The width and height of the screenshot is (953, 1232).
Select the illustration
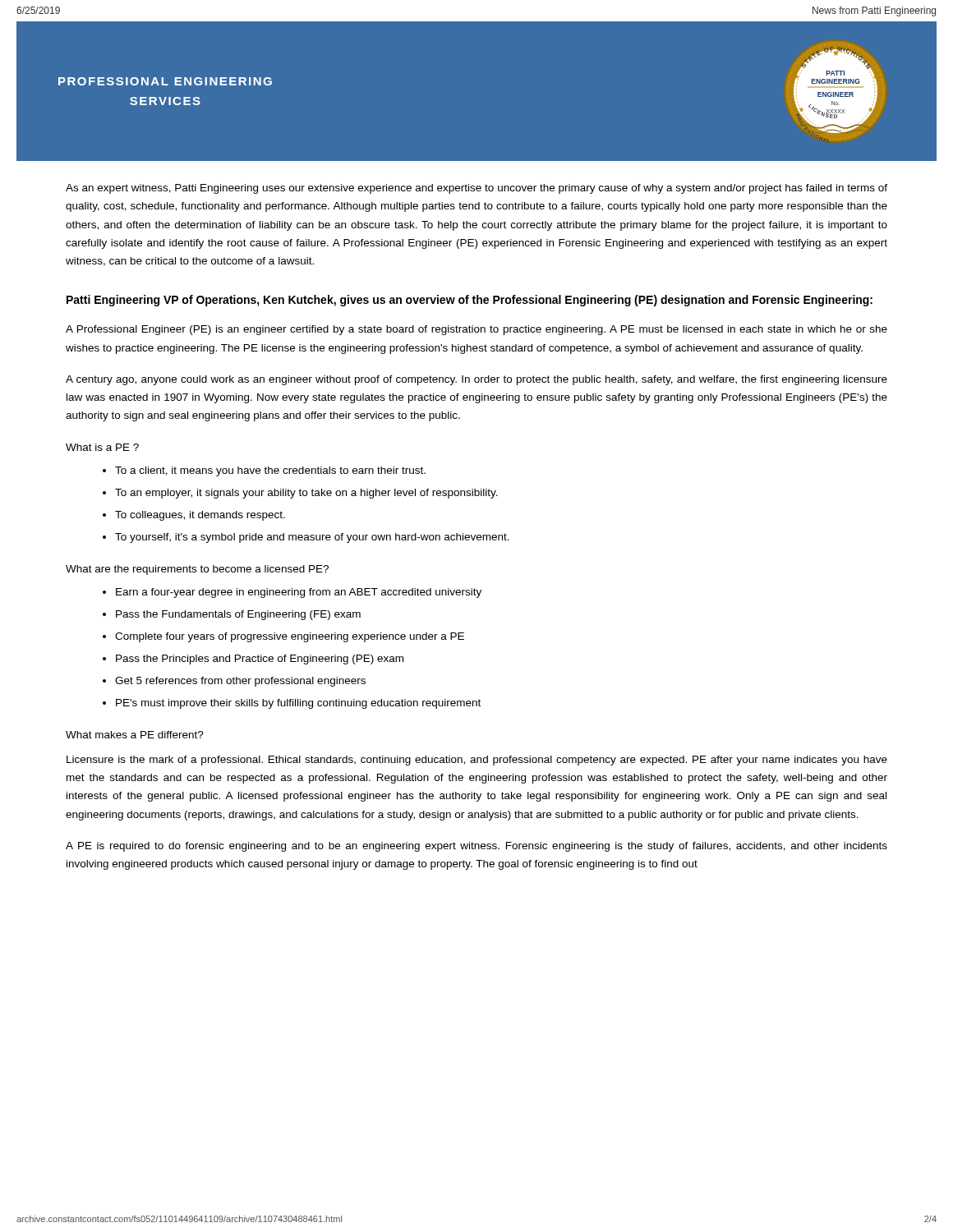pyautogui.click(x=476, y=91)
